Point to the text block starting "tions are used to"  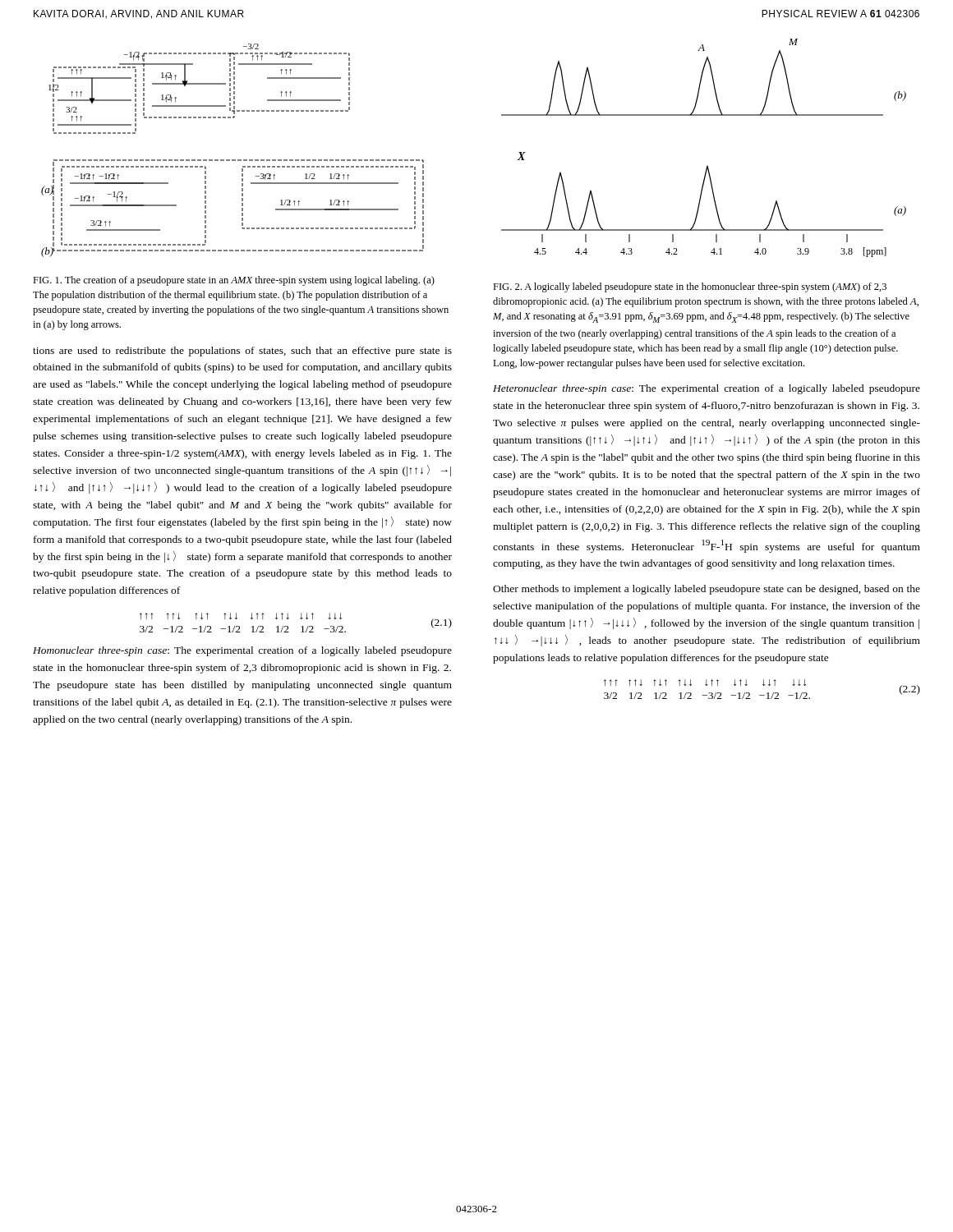coord(242,470)
